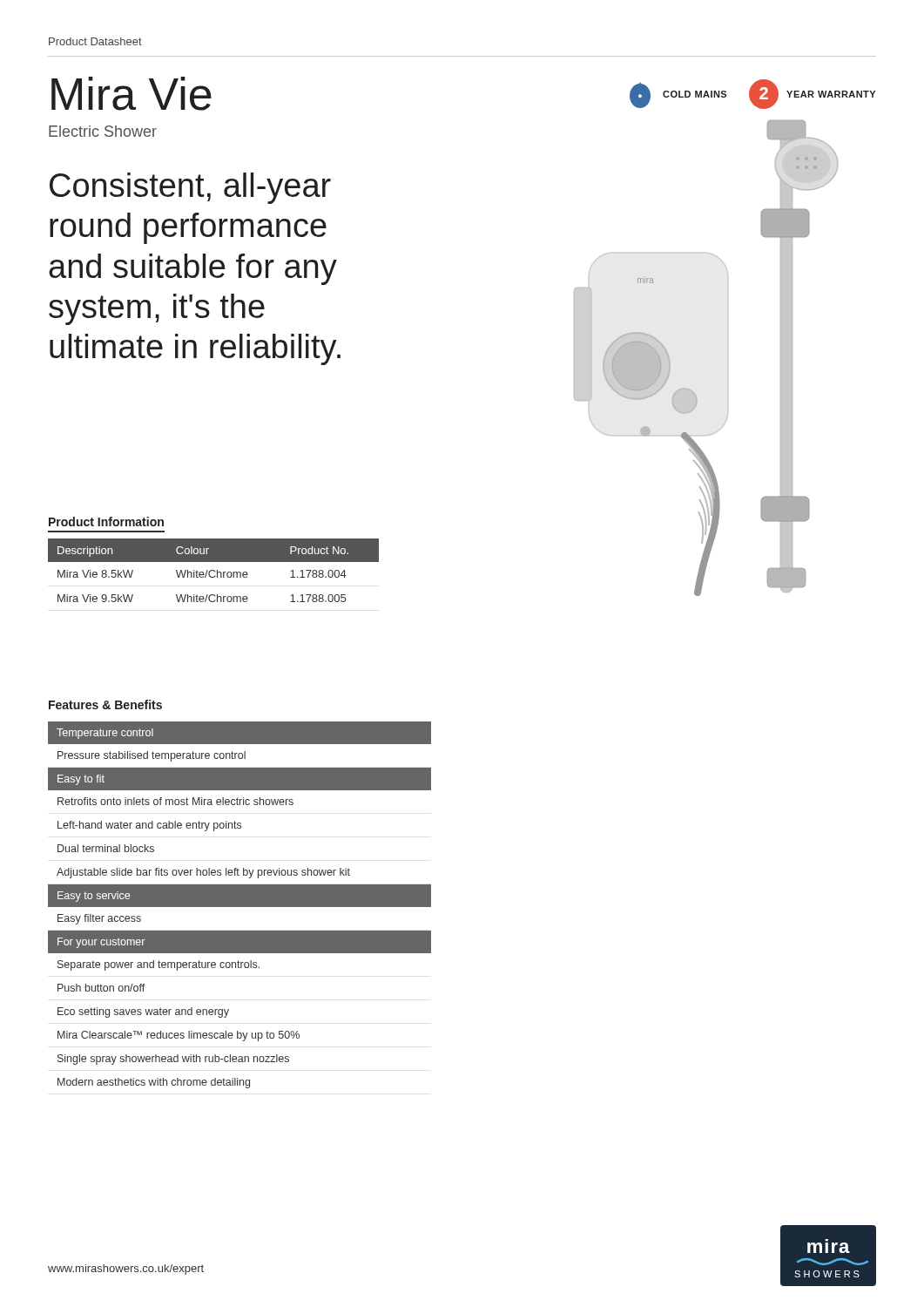Viewport: 924px width, 1307px height.
Task: Point to "Product Information"
Action: click(x=106, y=522)
